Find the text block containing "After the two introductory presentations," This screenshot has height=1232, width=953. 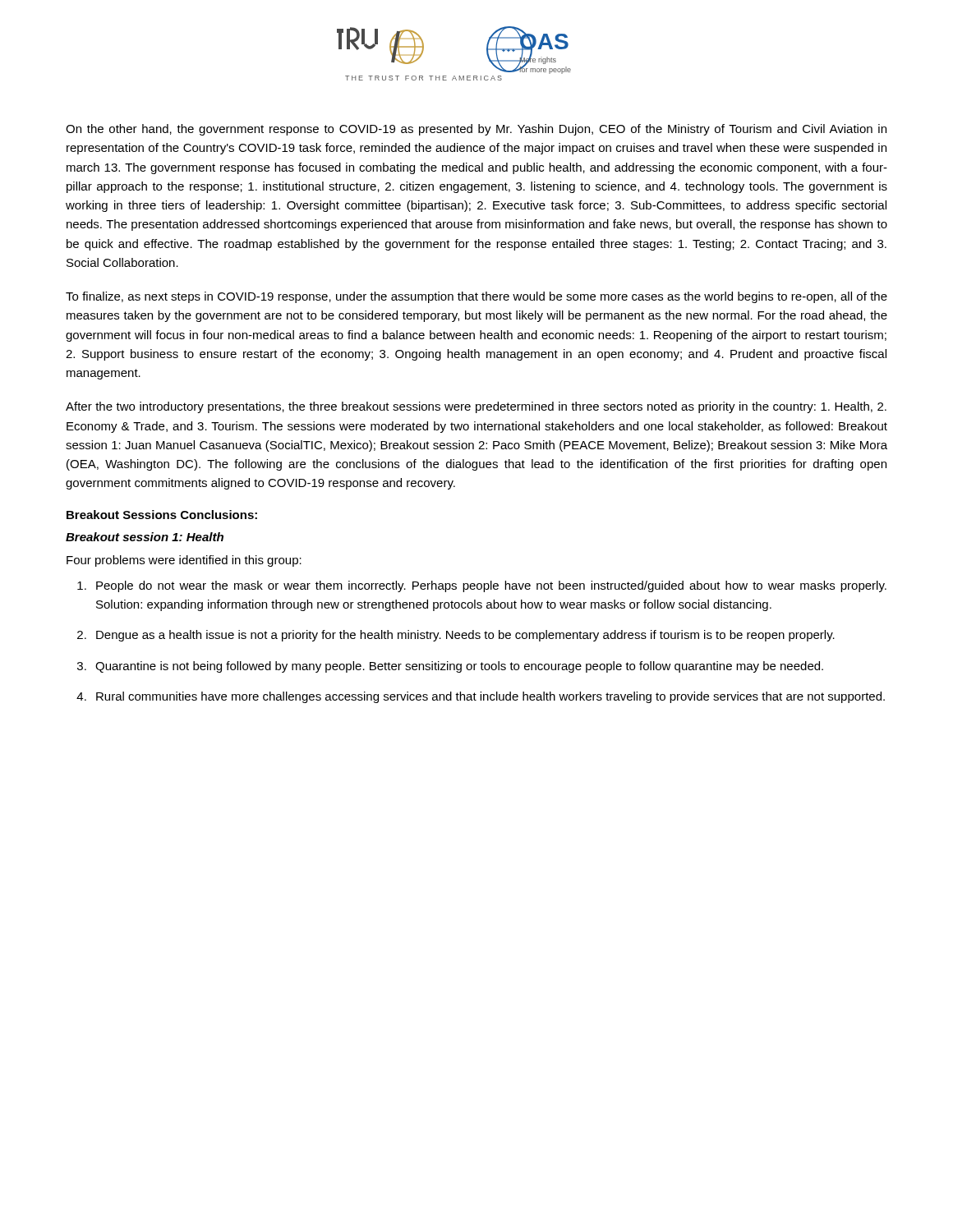tap(476, 445)
